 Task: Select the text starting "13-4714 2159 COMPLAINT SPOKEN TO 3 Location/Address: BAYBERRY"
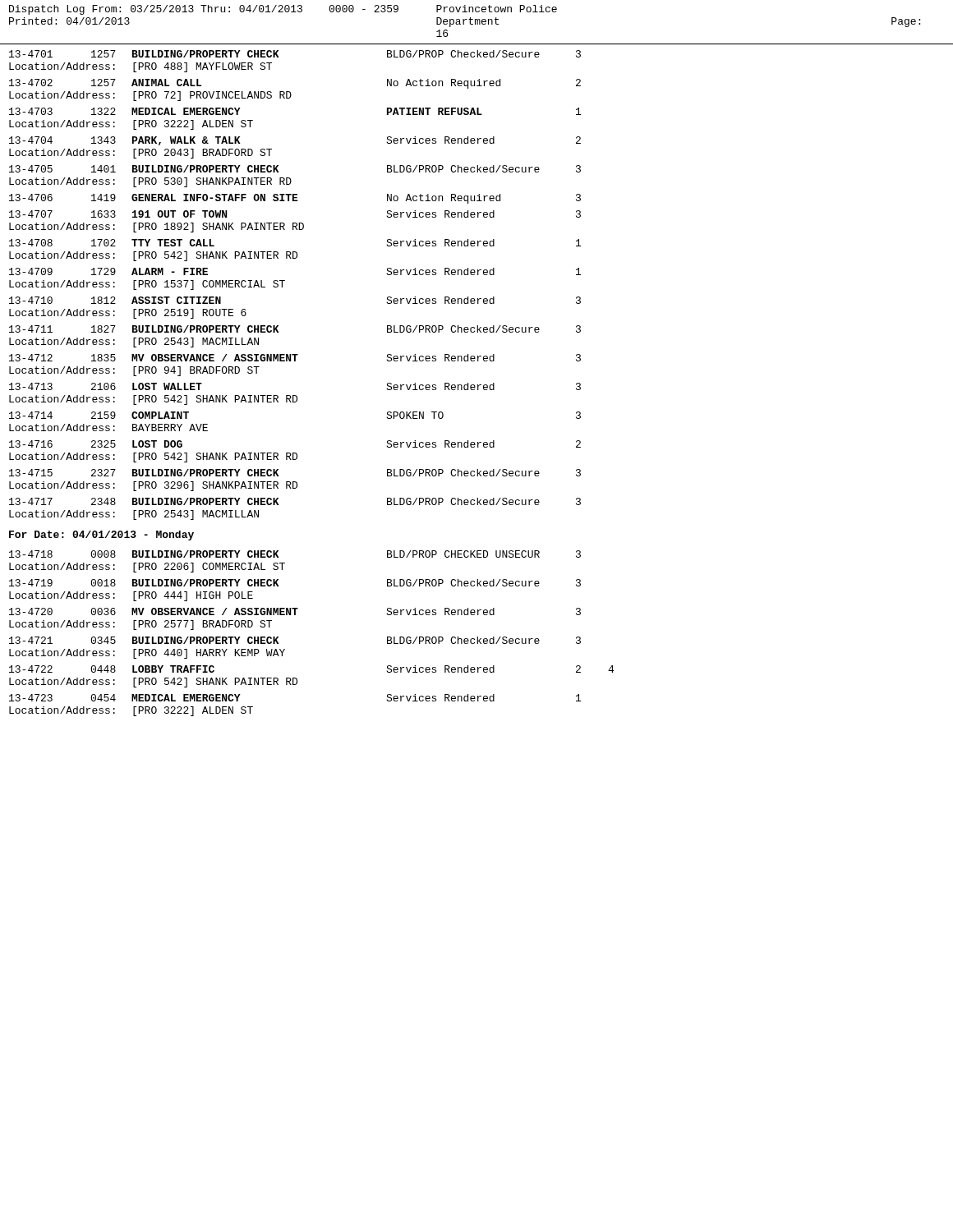(32, 415)
